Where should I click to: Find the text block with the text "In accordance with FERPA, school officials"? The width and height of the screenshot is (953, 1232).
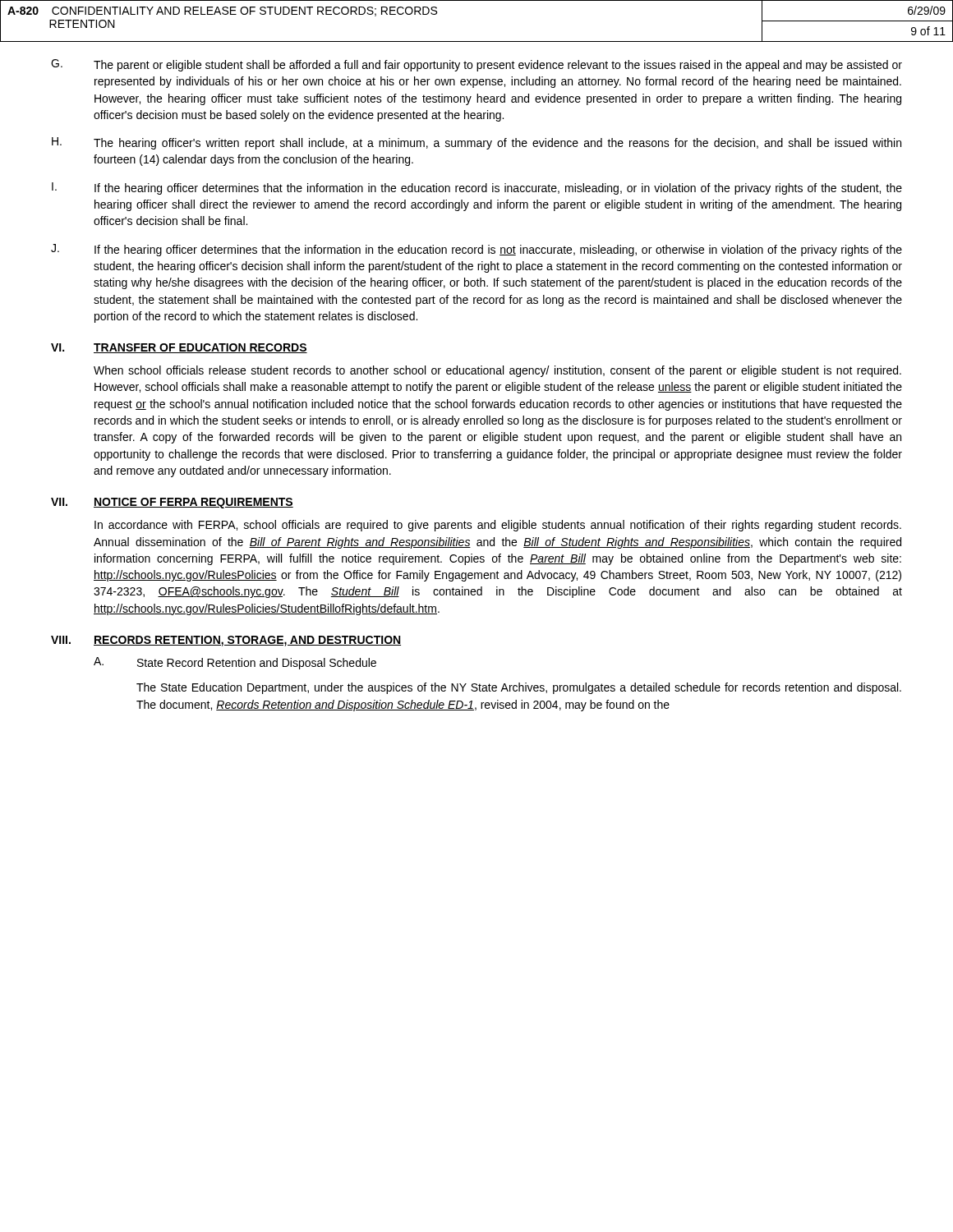498,567
